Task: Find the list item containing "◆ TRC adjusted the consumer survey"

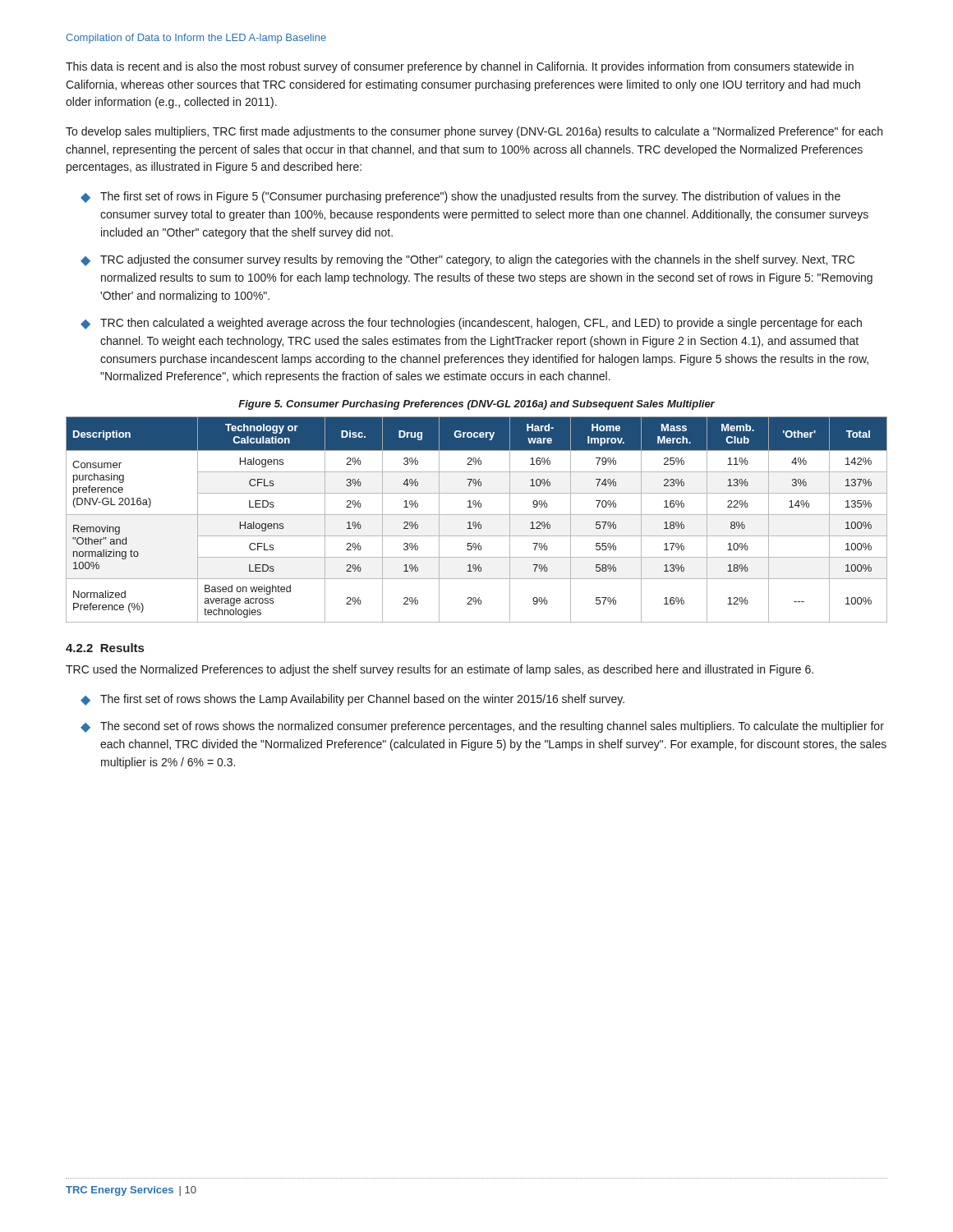Action: pyautogui.click(x=484, y=278)
